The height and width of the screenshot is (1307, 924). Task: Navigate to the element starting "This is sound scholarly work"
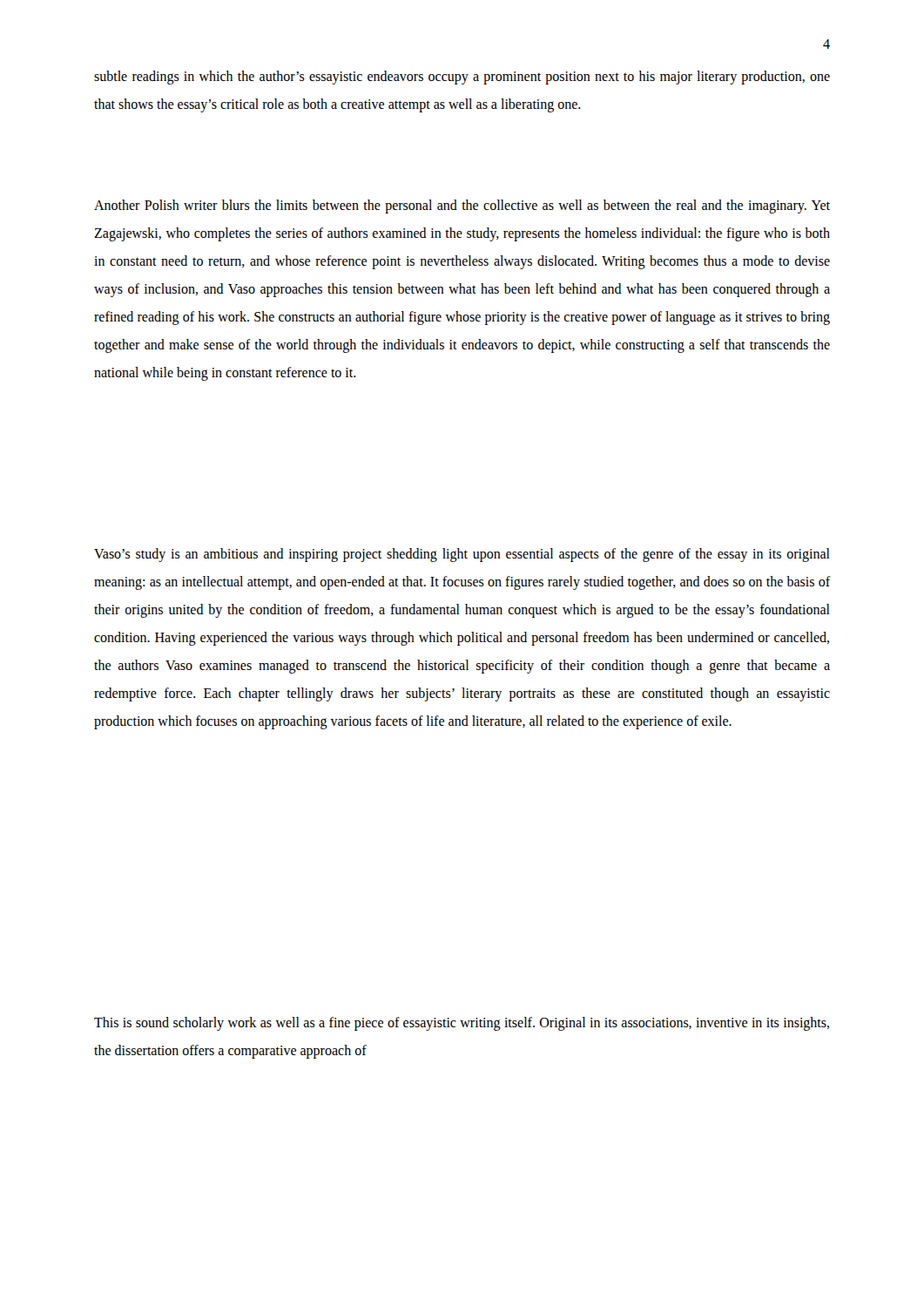tap(462, 1036)
